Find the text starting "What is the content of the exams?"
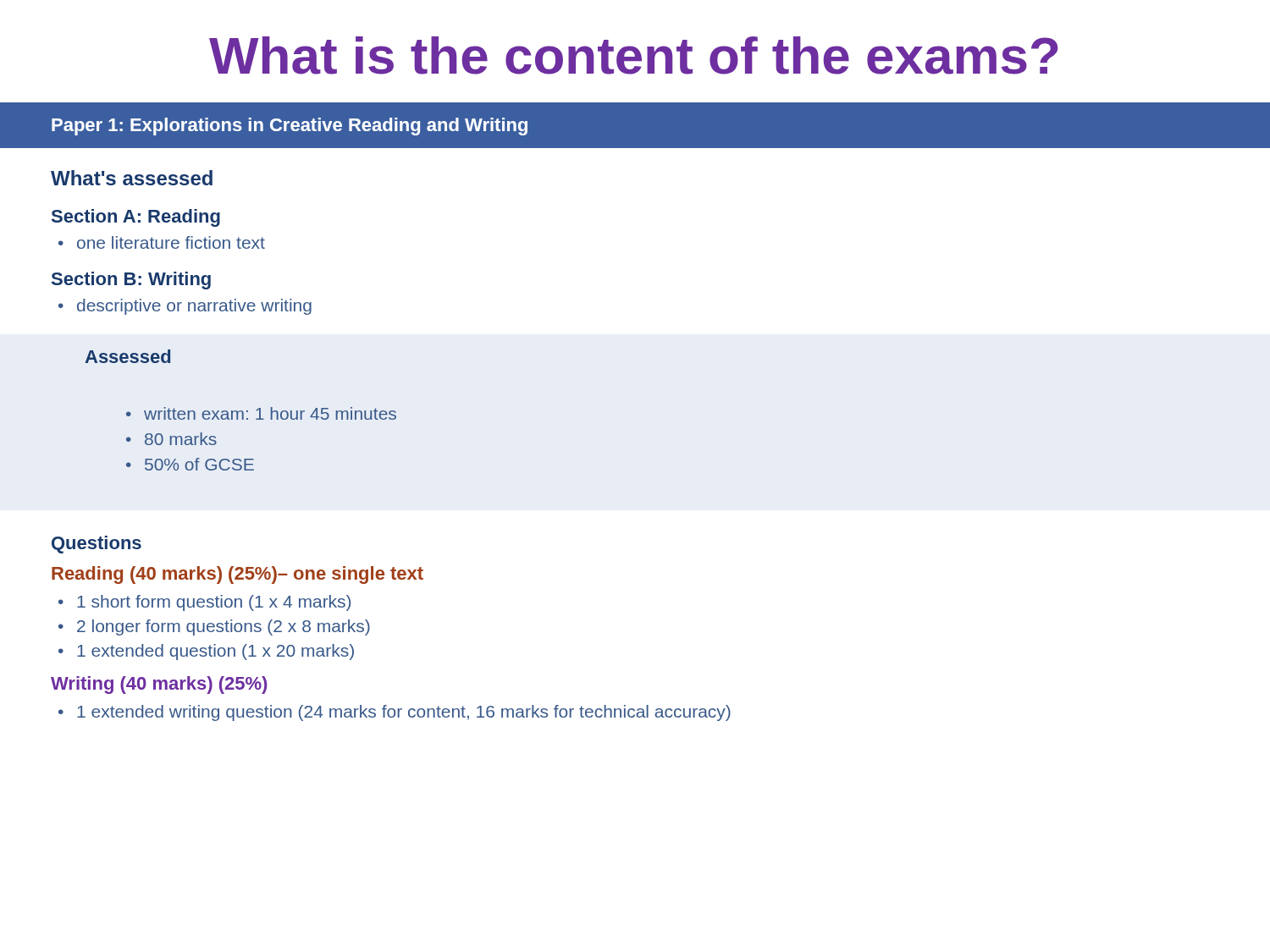This screenshot has width=1270, height=952. pyautogui.click(x=635, y=55)
